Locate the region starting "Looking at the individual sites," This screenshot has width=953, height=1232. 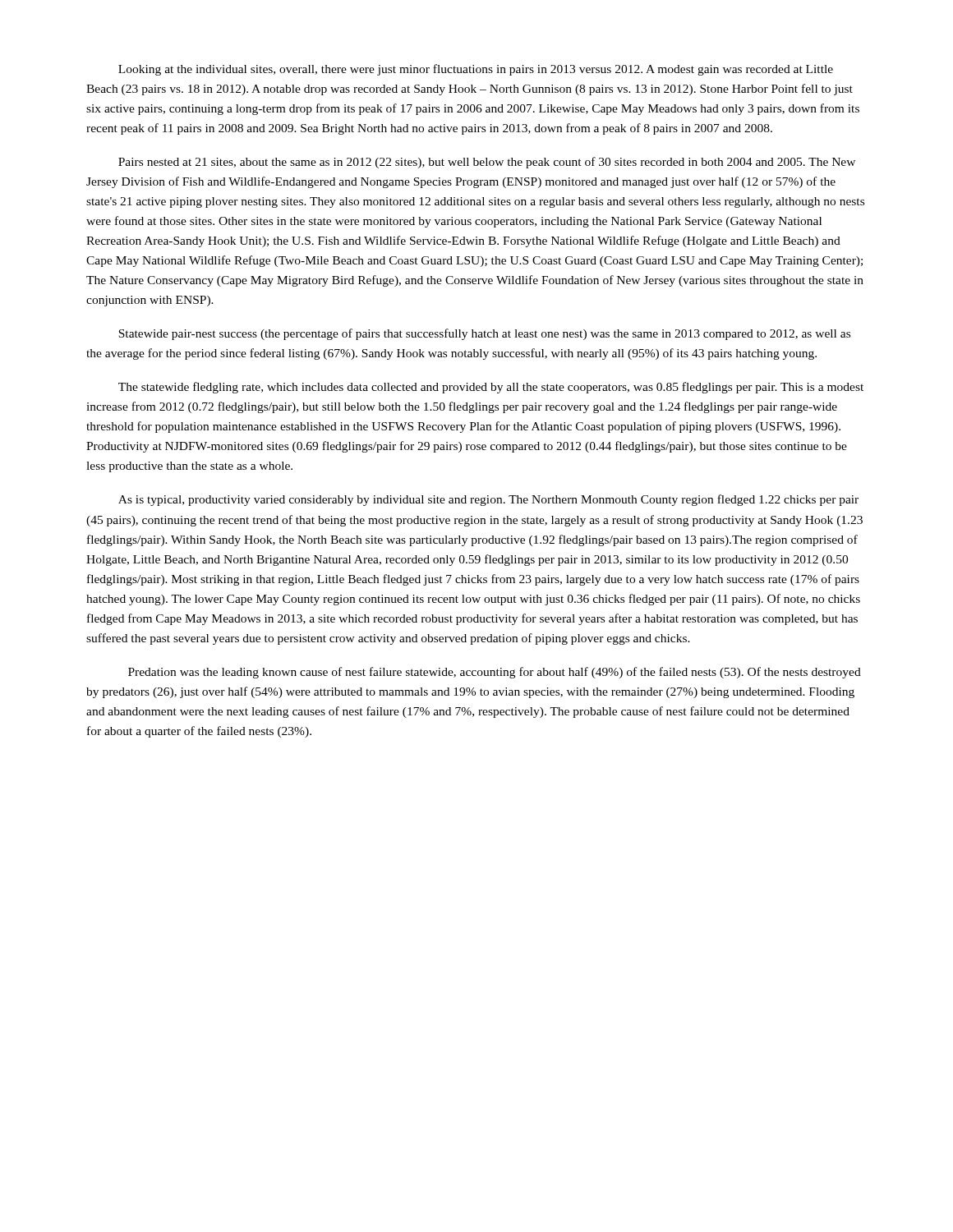[473, 98]
